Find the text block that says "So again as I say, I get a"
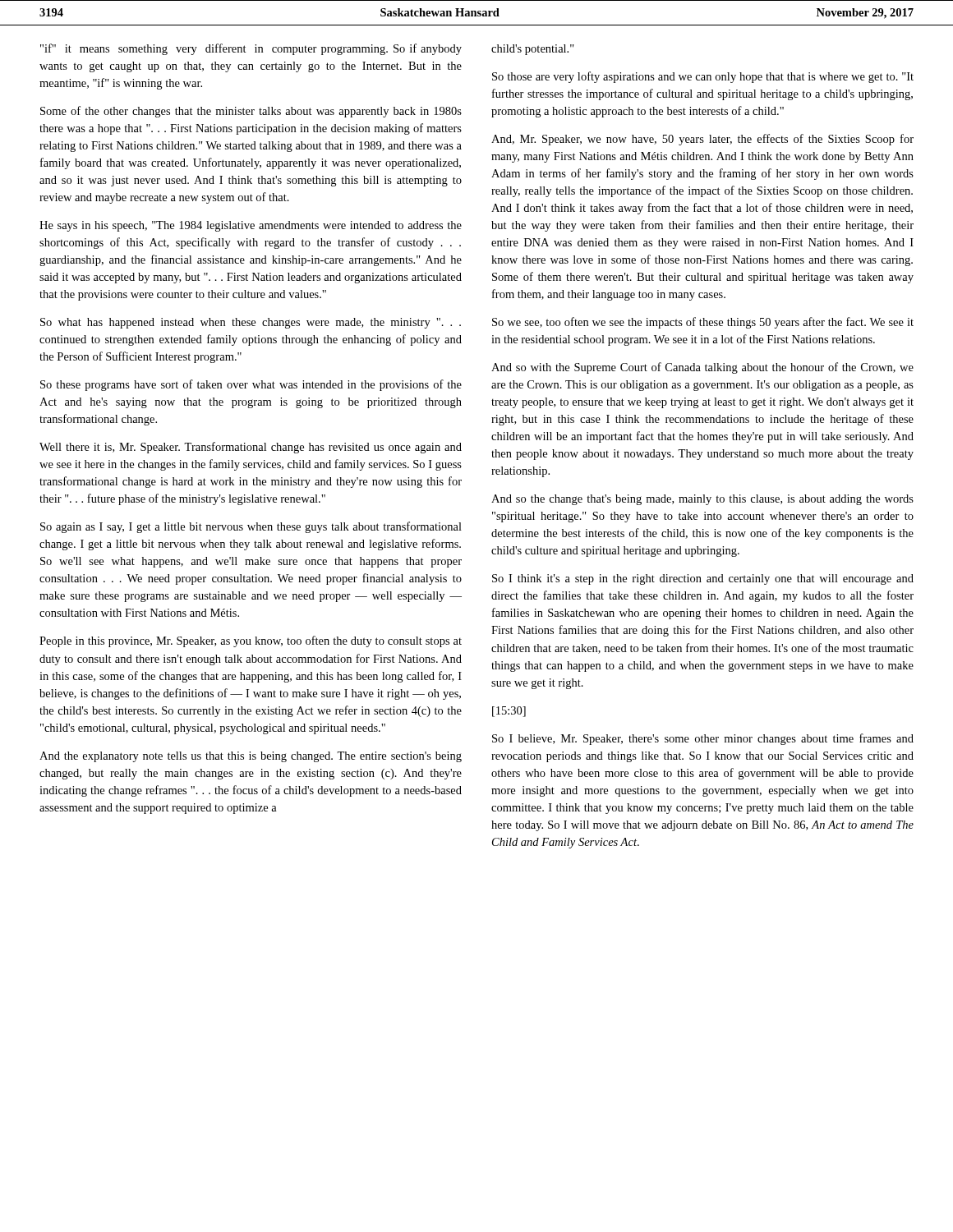Screen dimensions: 1232x953 pyautogui.click(x=251, y=570)
